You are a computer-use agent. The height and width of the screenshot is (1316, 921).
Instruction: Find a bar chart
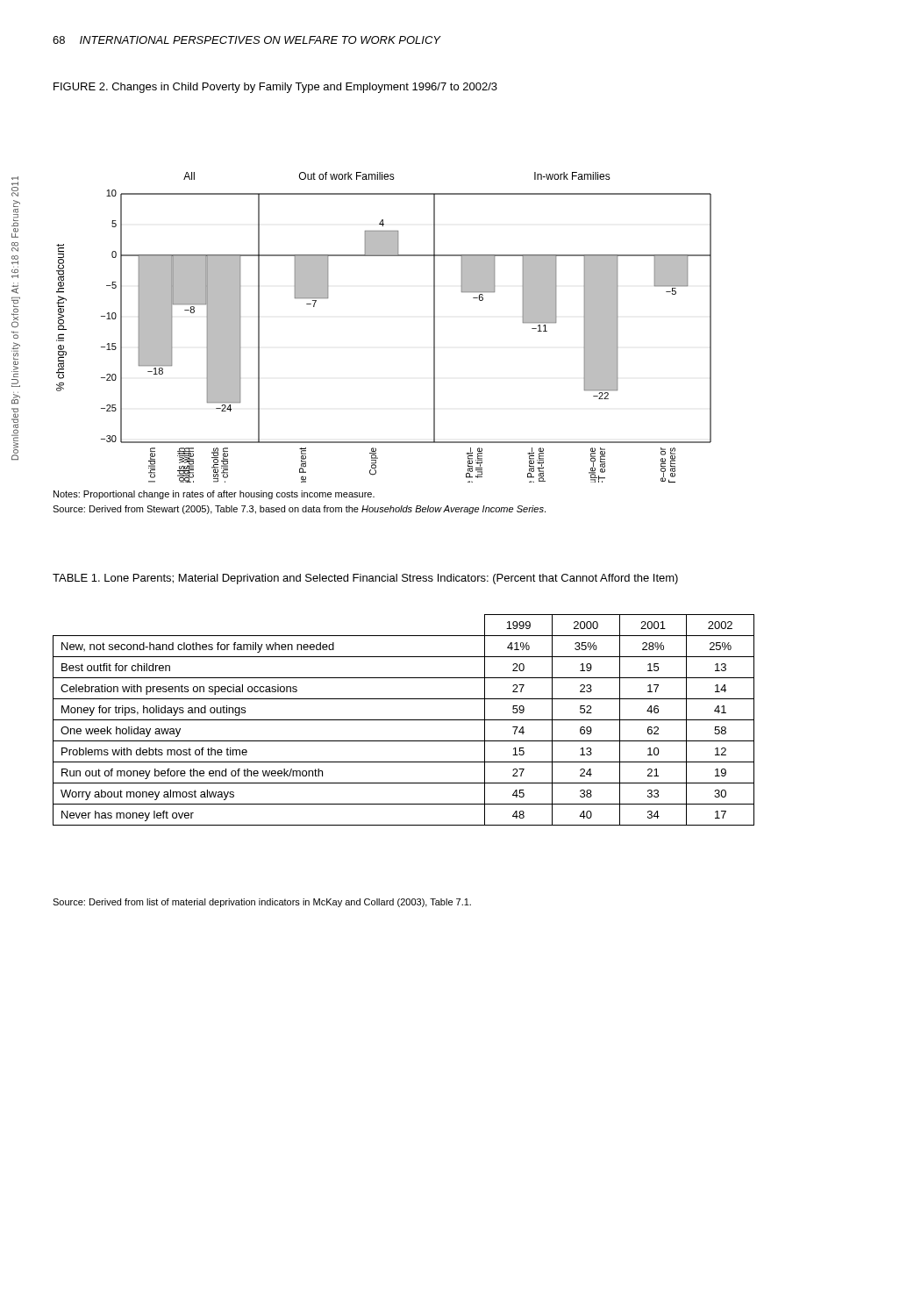(x=390, y=300)
